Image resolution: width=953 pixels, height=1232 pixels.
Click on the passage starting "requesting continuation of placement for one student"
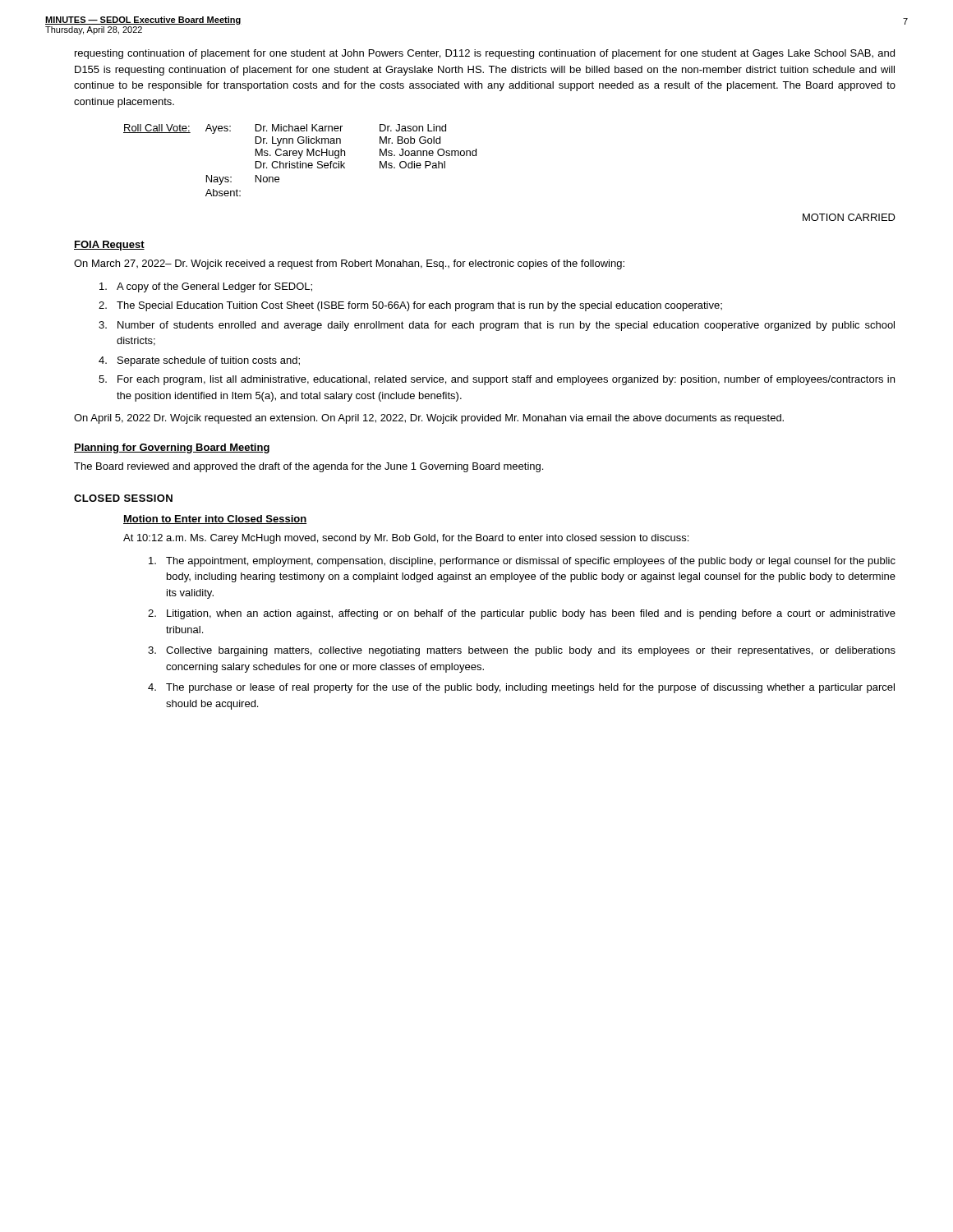(x=485, y=77)
